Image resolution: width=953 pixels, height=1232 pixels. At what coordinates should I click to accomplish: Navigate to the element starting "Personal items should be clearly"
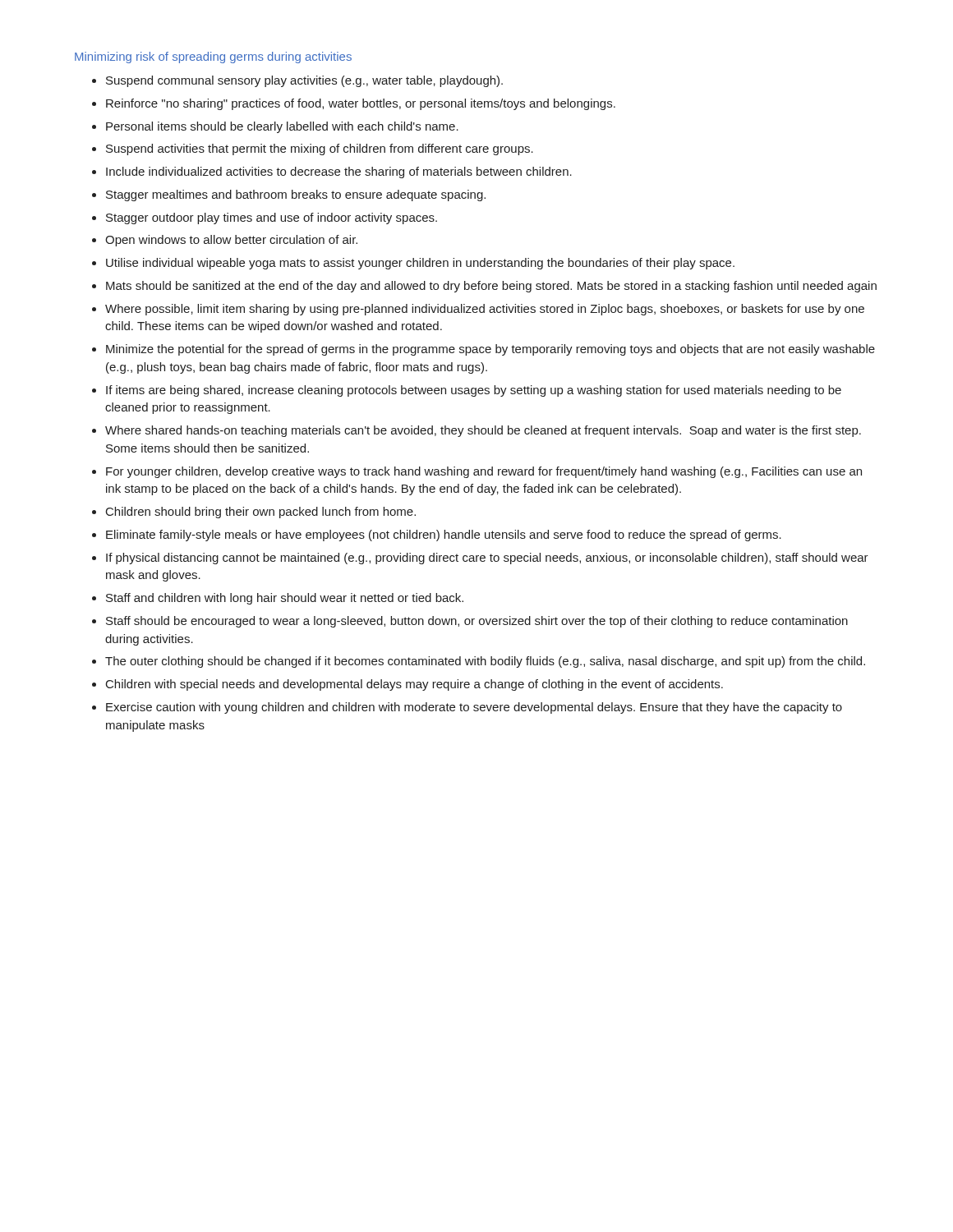coord(282,126)
